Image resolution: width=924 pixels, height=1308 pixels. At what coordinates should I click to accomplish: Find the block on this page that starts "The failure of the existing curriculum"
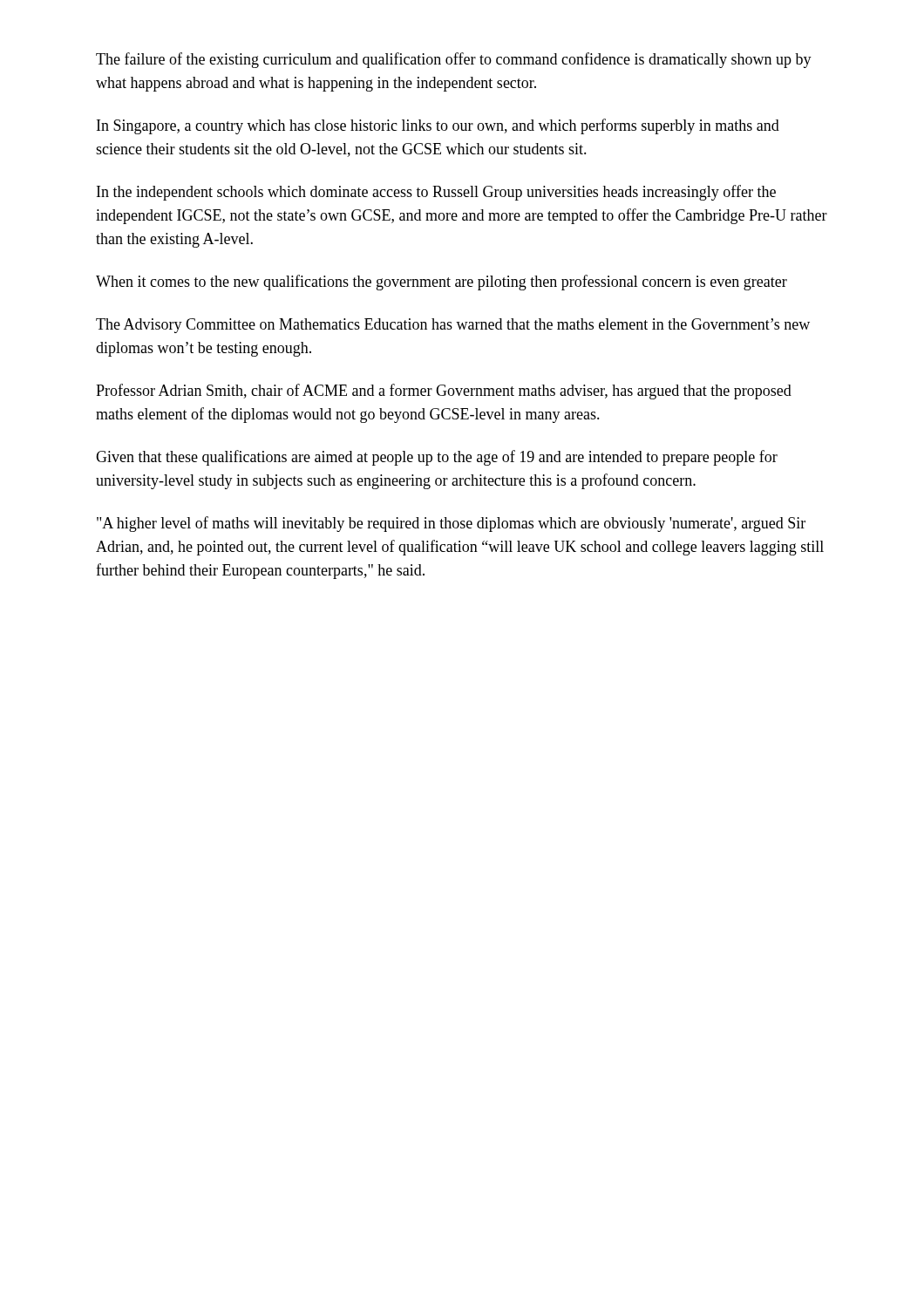(x=453, y=71)
